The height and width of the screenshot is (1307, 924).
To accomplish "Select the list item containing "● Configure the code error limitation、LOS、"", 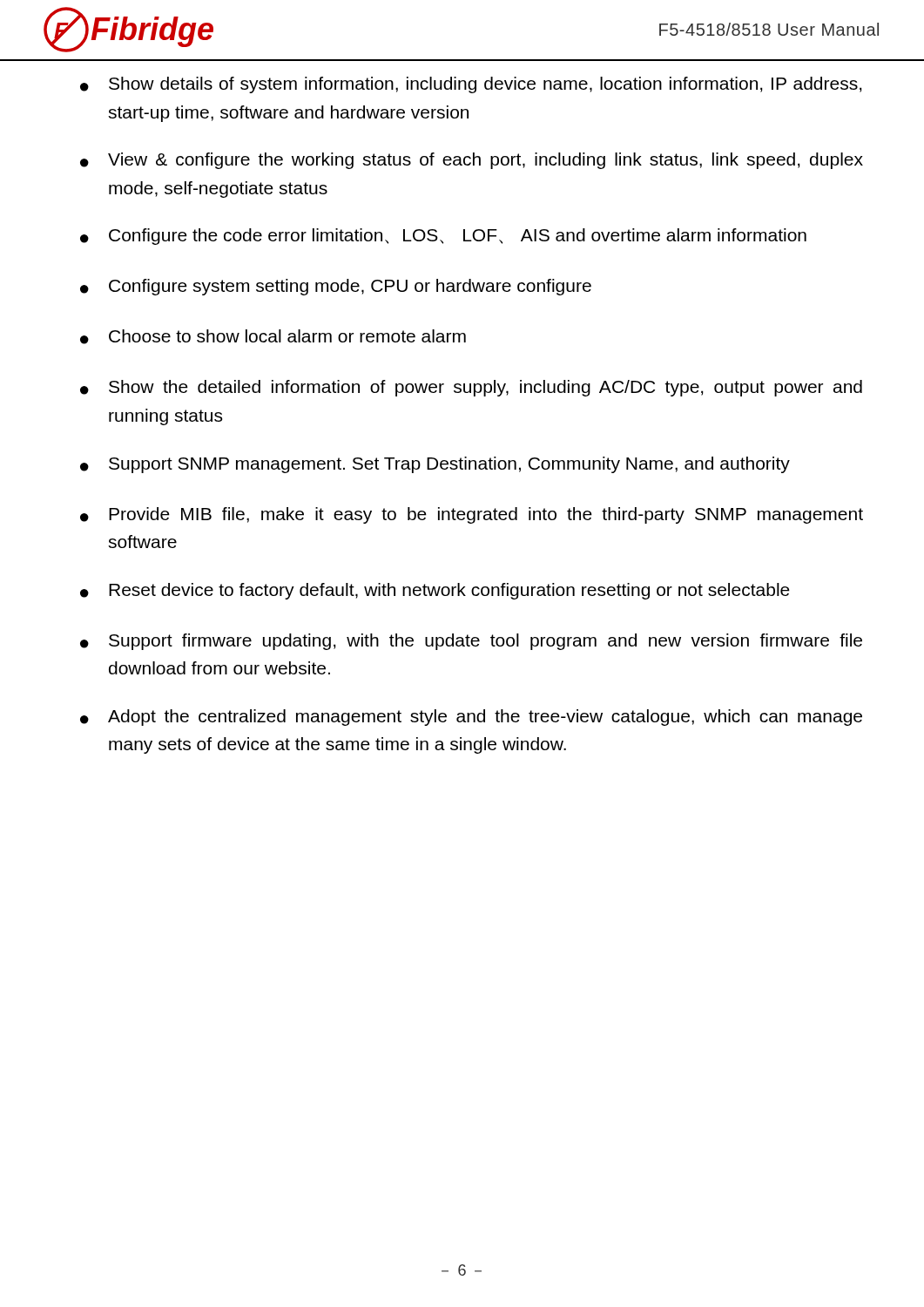I will [x=471, y=237].
